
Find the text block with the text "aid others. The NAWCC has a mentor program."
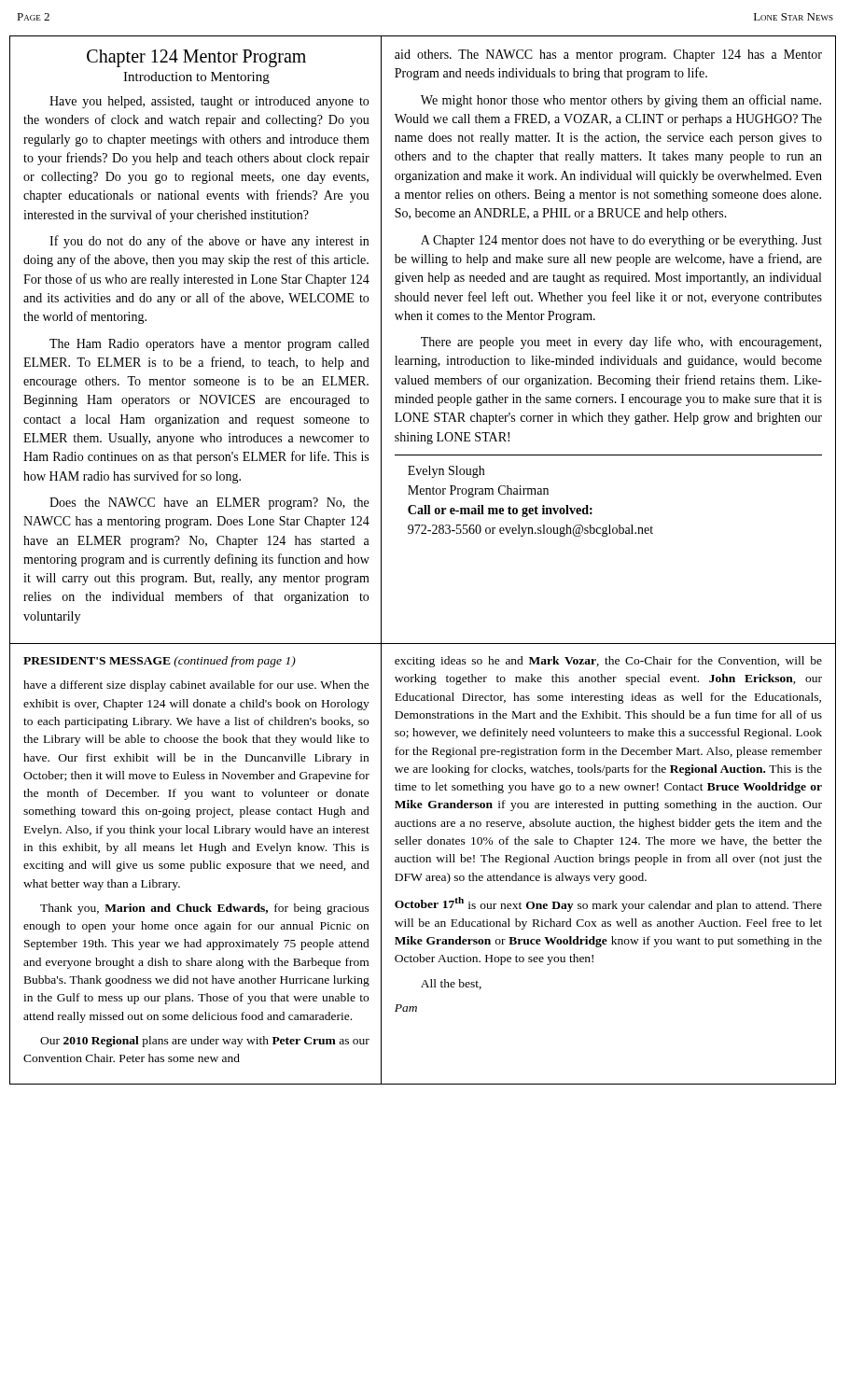point(608,246)
